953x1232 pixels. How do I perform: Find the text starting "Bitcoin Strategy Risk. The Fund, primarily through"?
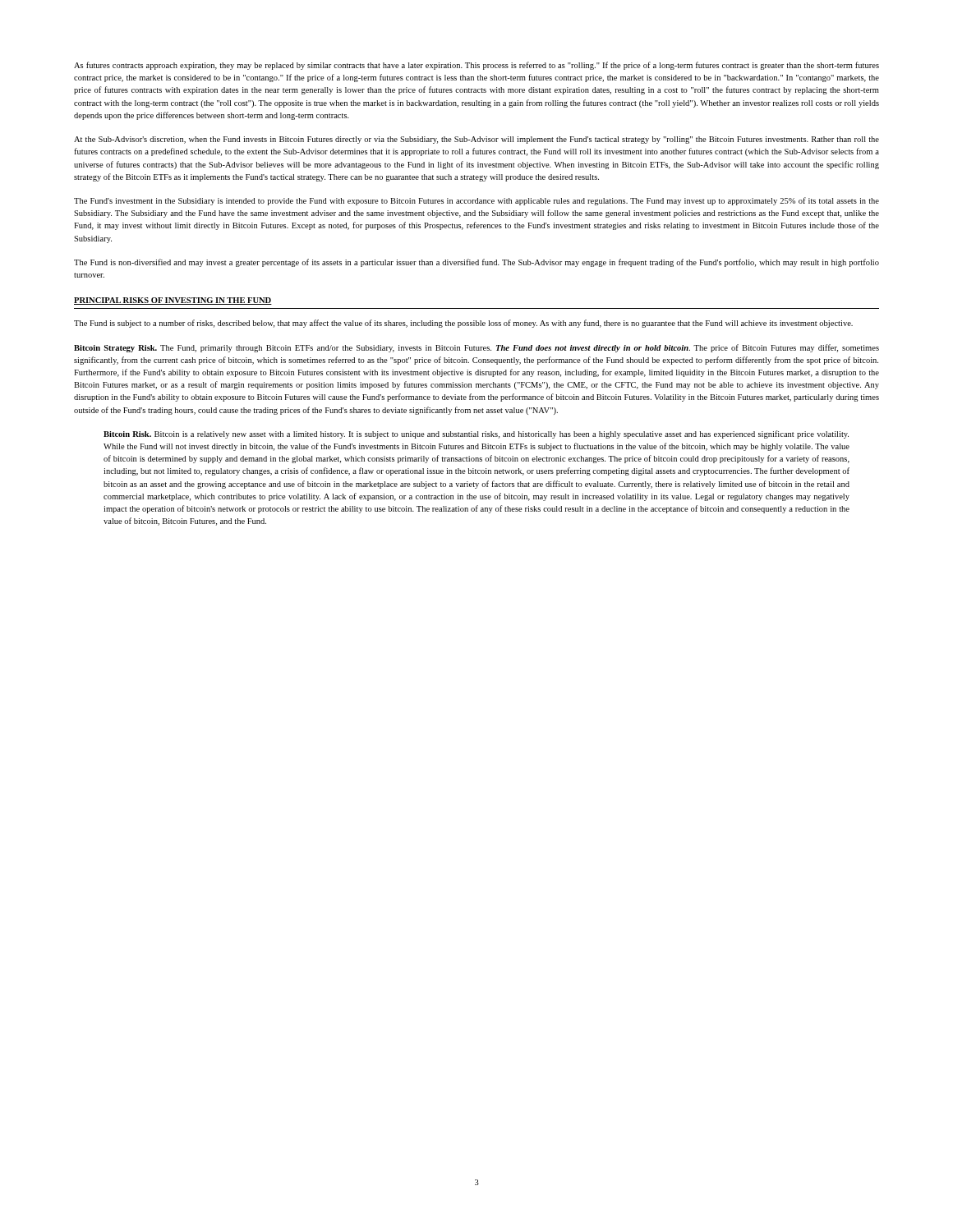click(x=476, y=379)
